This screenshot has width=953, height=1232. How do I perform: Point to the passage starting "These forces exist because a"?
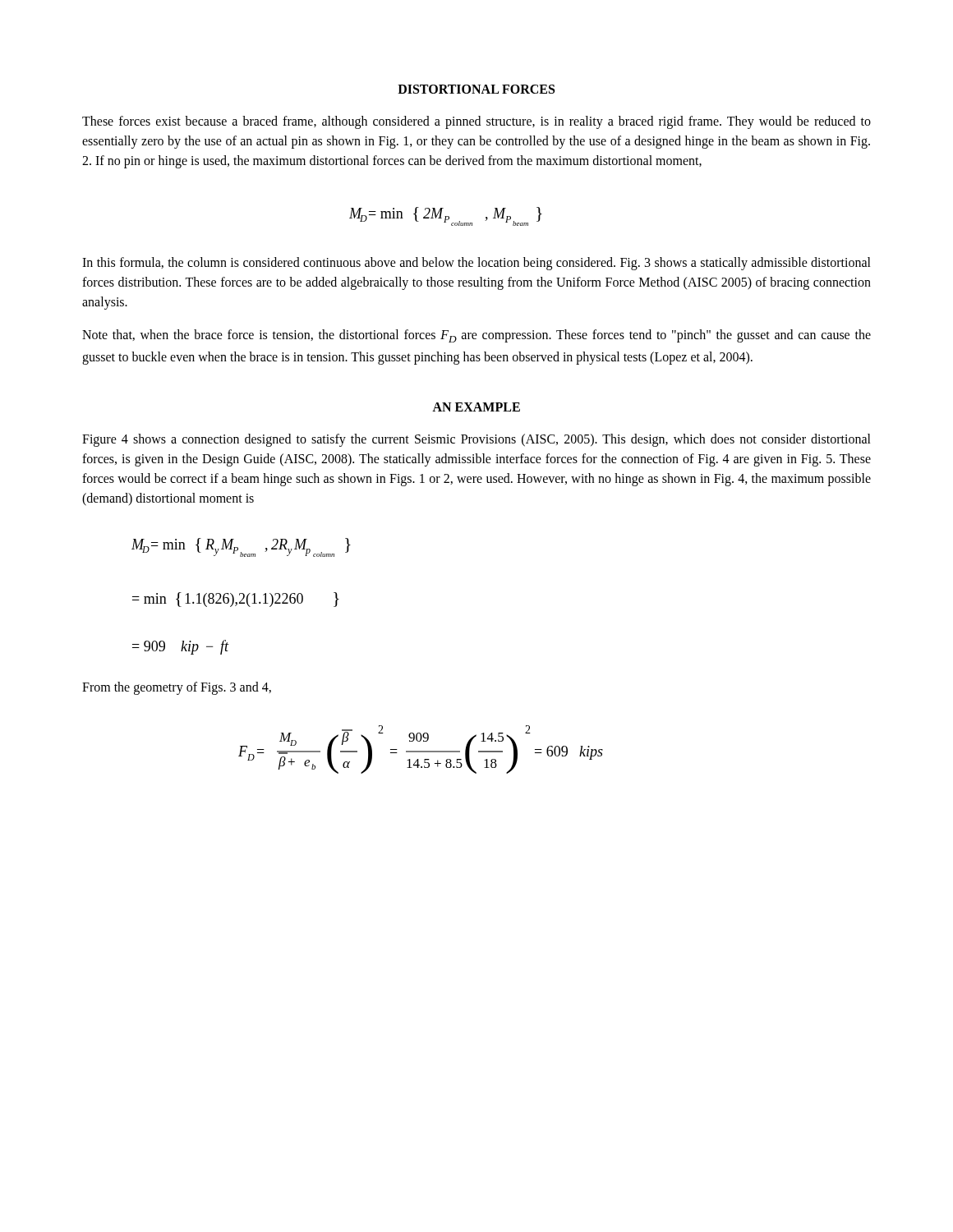(476, 141)
